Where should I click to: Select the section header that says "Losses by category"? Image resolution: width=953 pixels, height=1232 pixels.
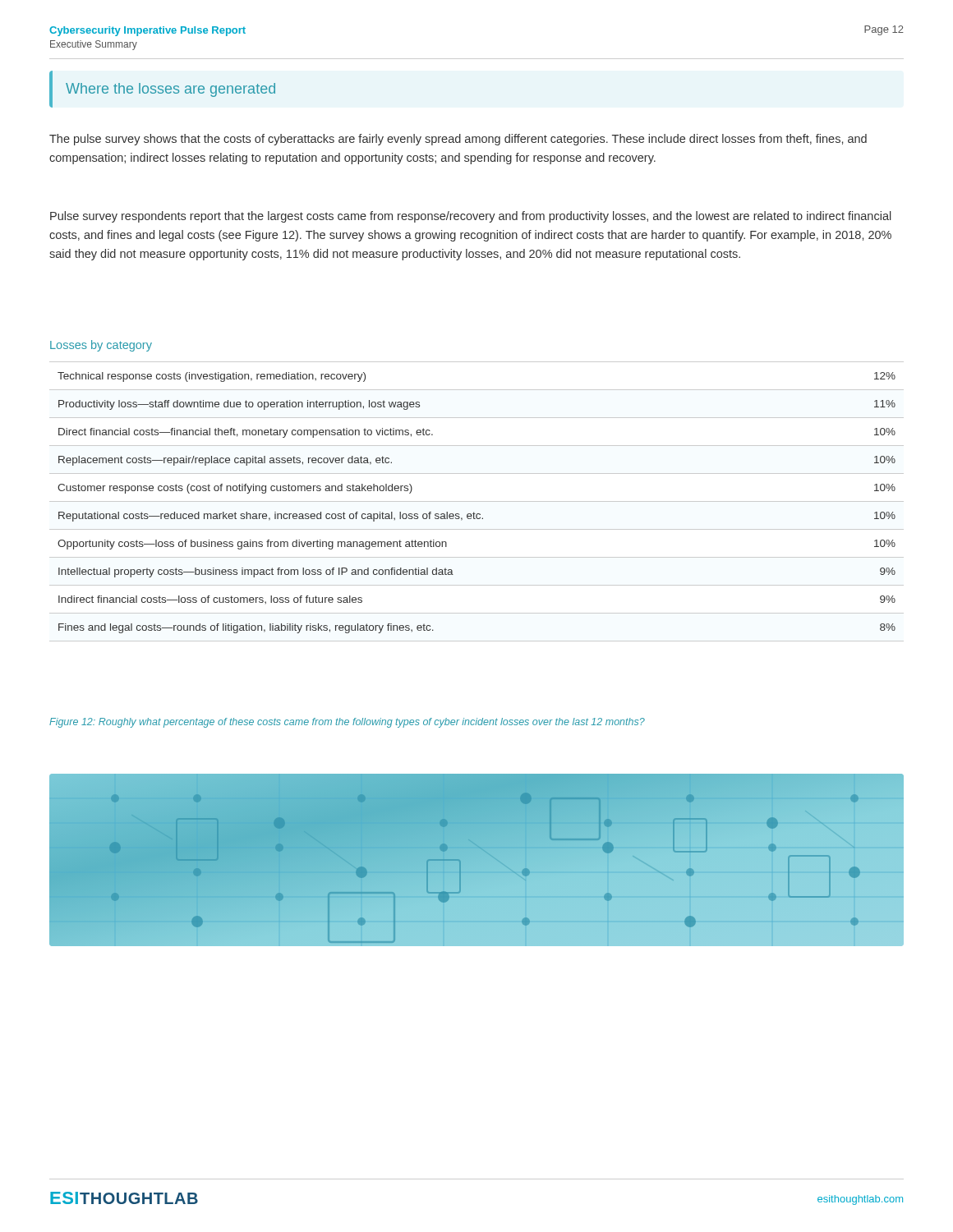pyautogui.click(x=101, y=345)
